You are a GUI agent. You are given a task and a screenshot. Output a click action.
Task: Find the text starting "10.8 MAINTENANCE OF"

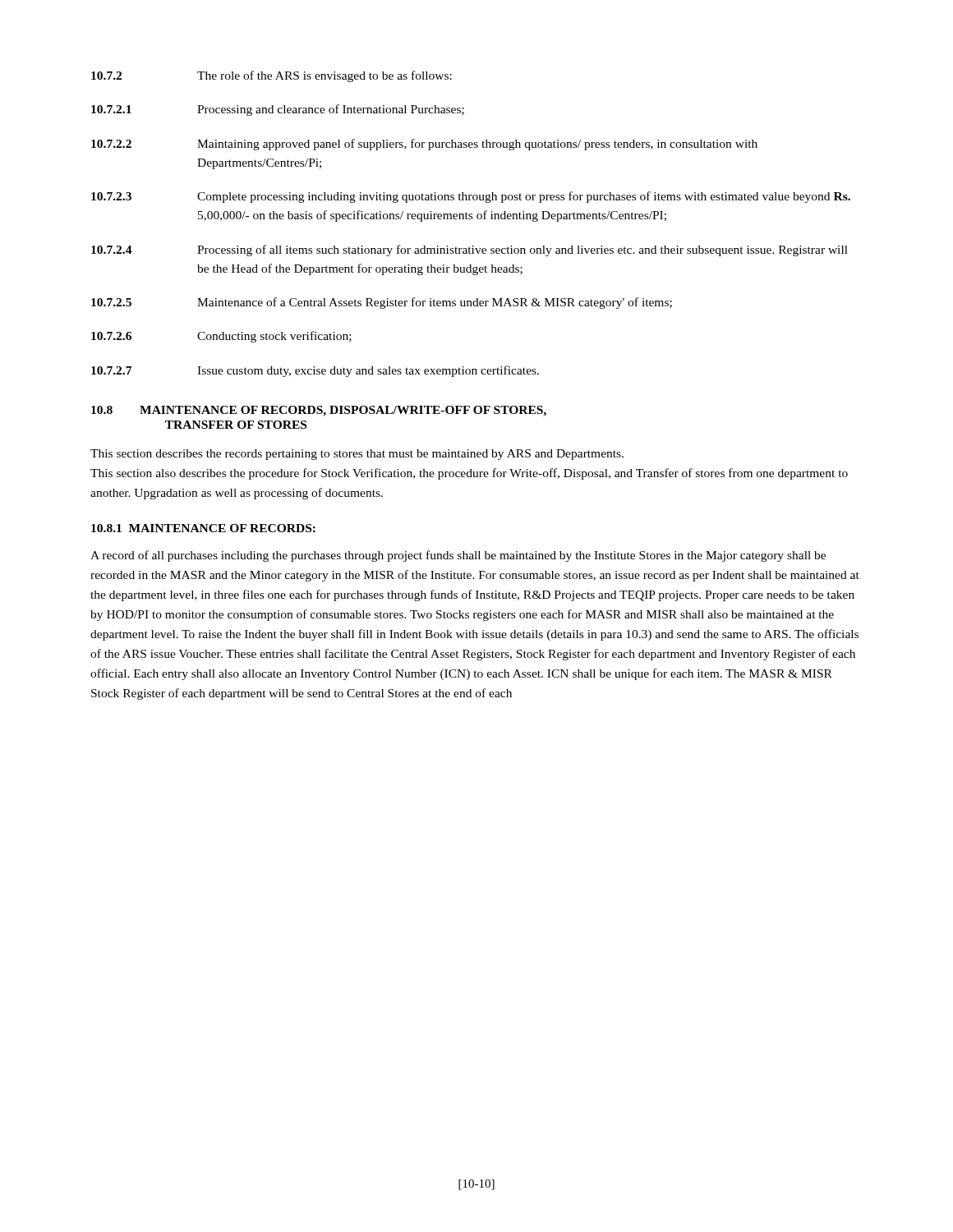pos(476,417)
